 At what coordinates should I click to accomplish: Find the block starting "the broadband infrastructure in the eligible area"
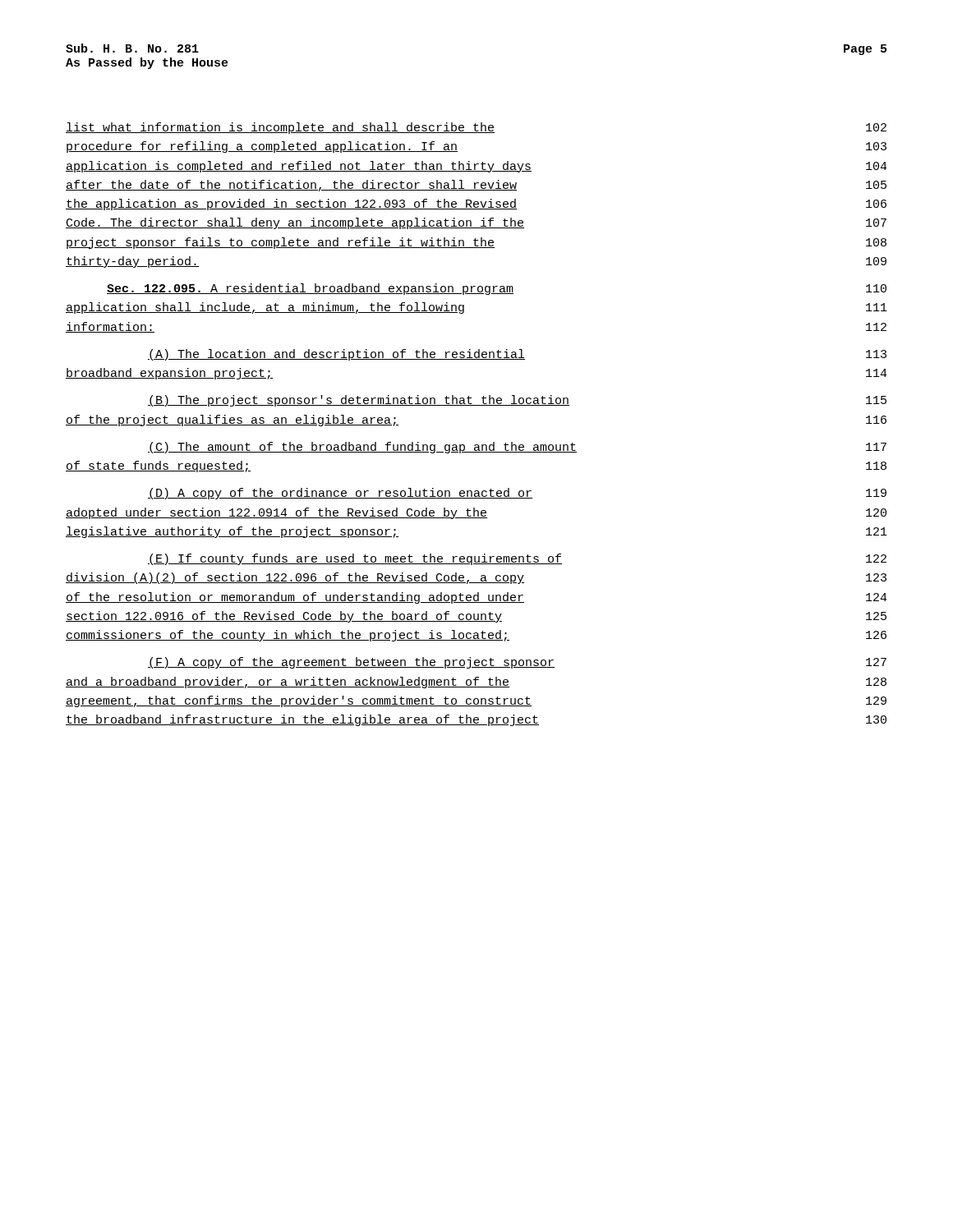pos(476,721)
